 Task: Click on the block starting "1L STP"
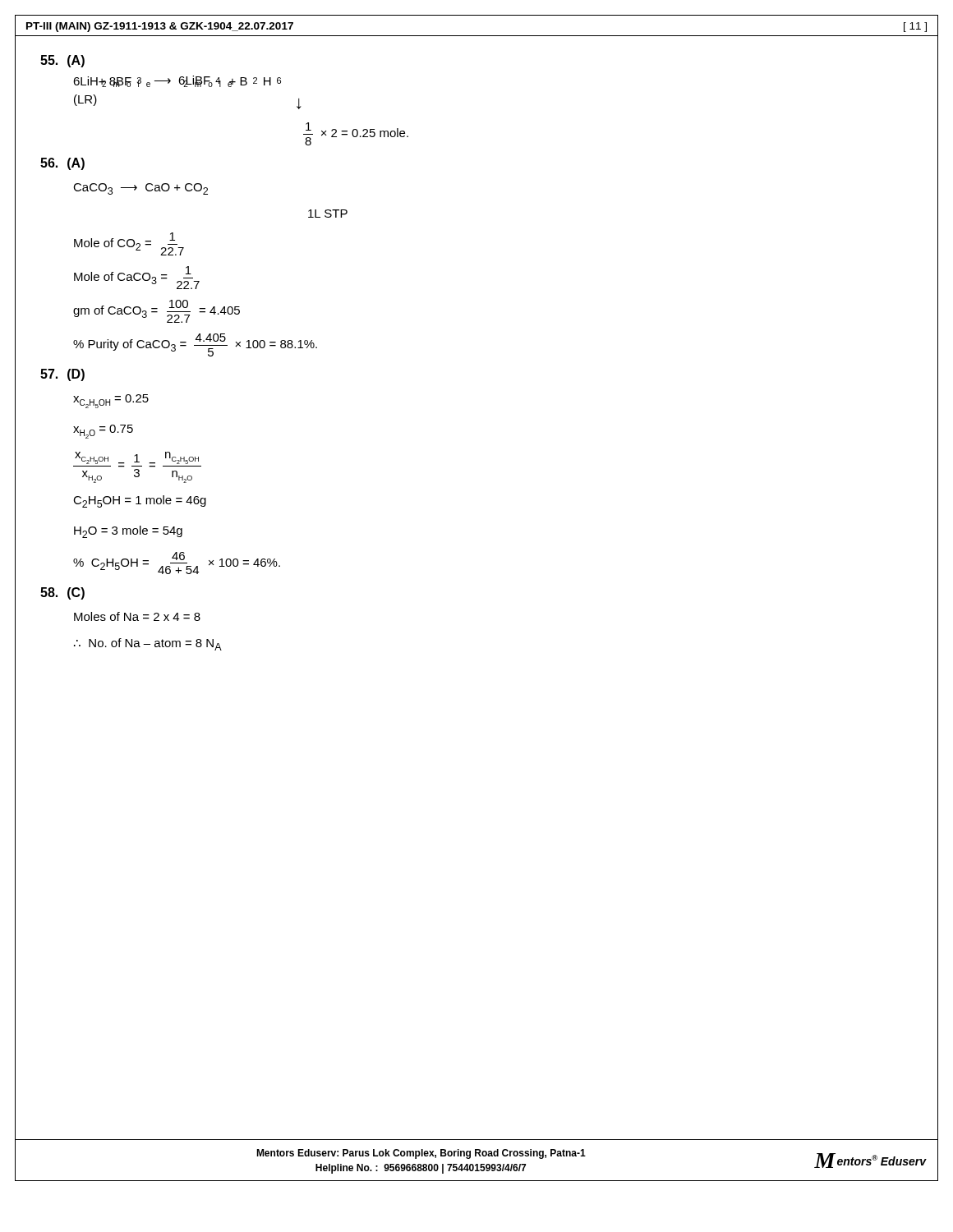coord(328,214)
